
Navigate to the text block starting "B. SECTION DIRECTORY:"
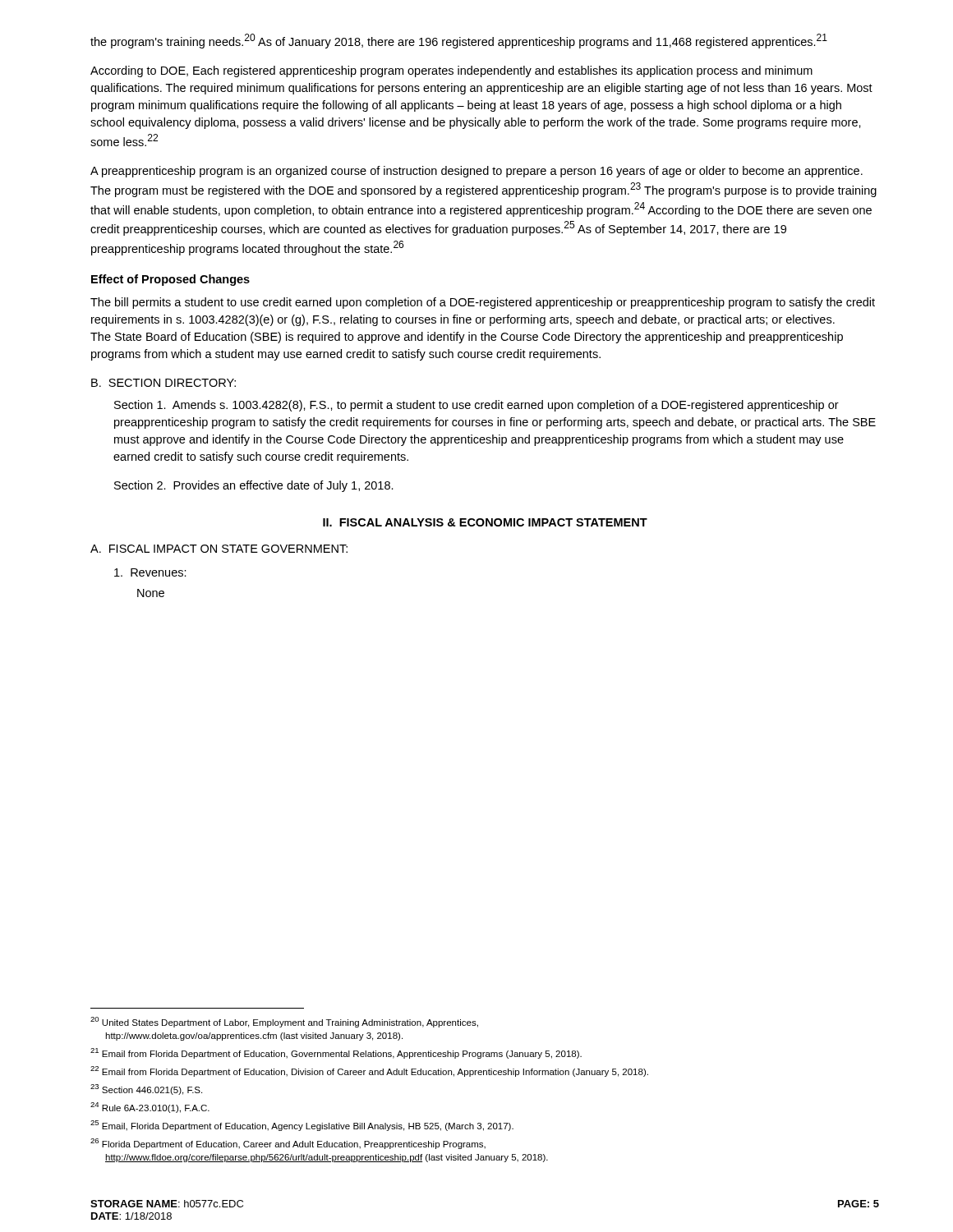point(163,383)
